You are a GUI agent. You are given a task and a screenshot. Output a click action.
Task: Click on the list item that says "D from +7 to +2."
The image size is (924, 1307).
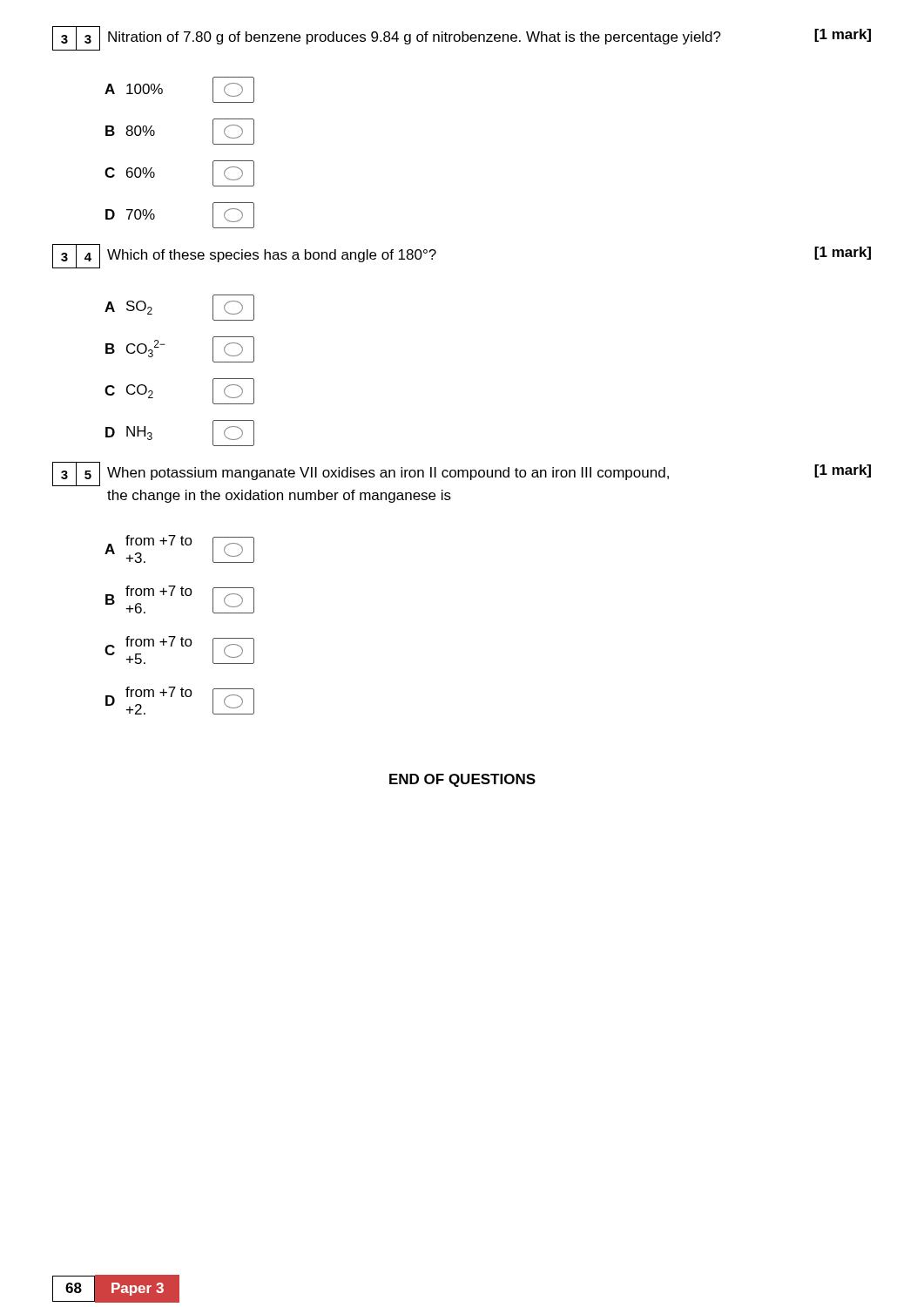tap(179, 701)
